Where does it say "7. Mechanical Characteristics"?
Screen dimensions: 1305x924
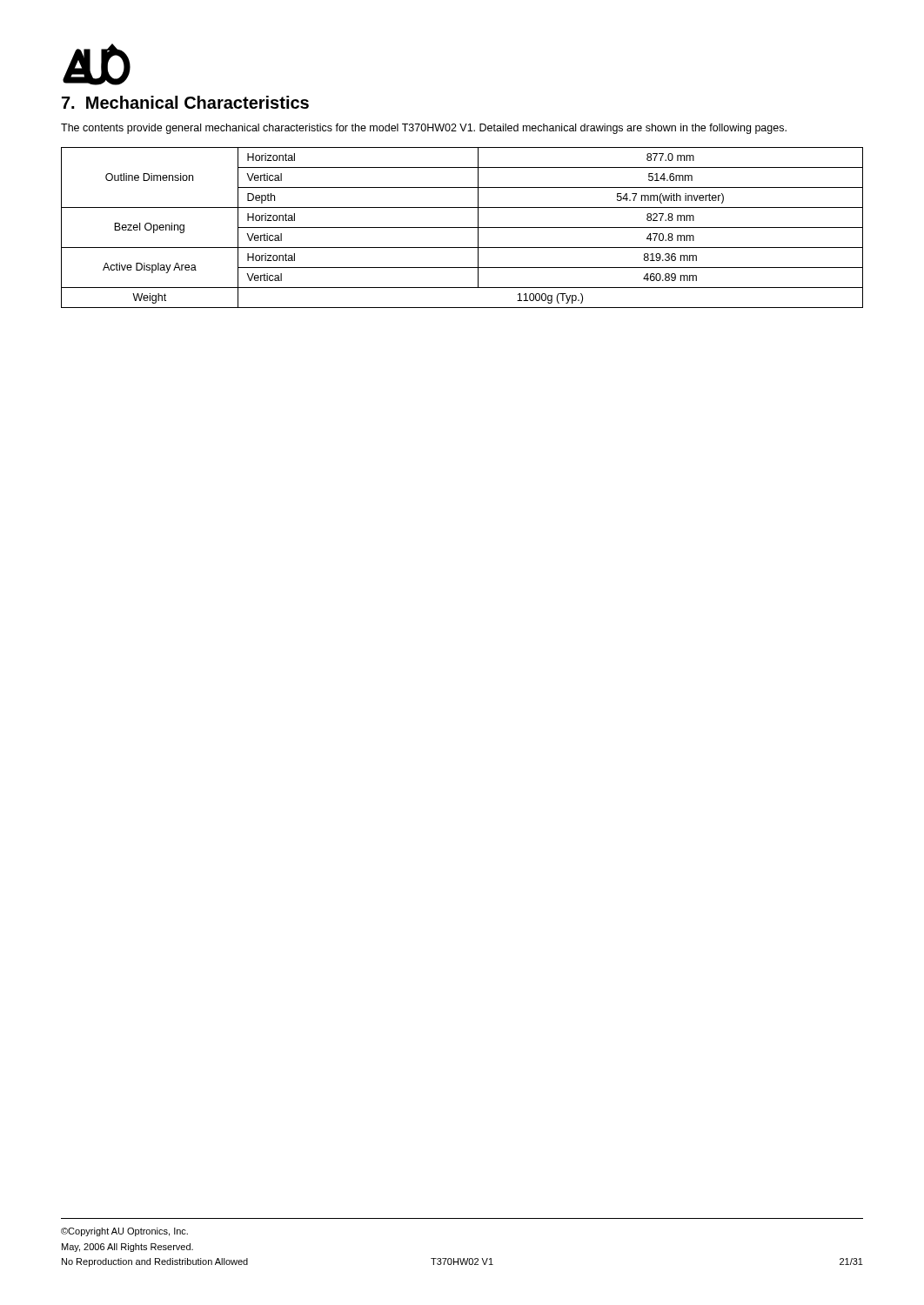185,103
